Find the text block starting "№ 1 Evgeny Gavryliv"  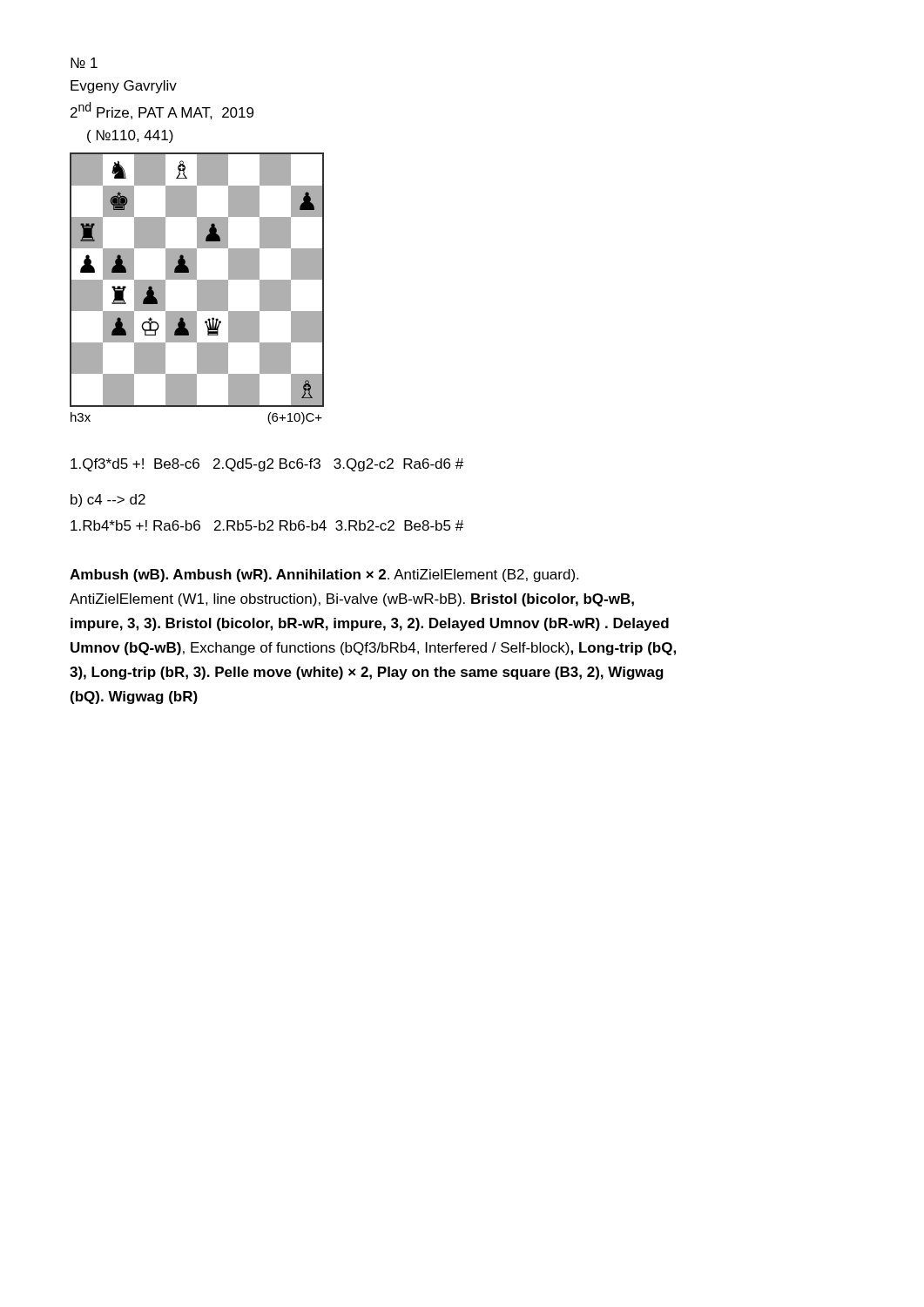click(162, 99)
